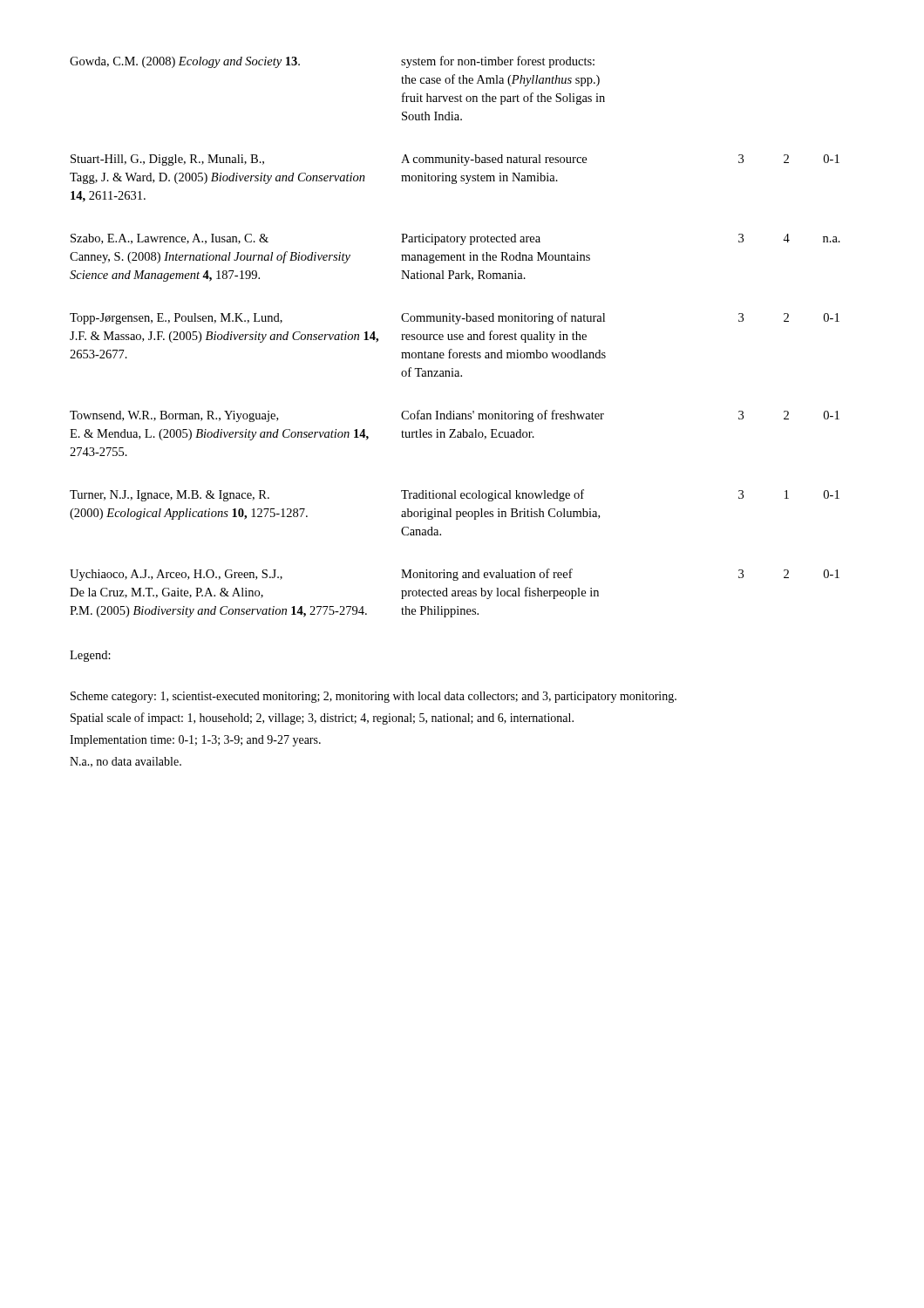The width and height of the screenshot is (924, 1308).
Task: Click the passage that begins "Stuart-Hill, G., Diggle,"
Action: 462,177
